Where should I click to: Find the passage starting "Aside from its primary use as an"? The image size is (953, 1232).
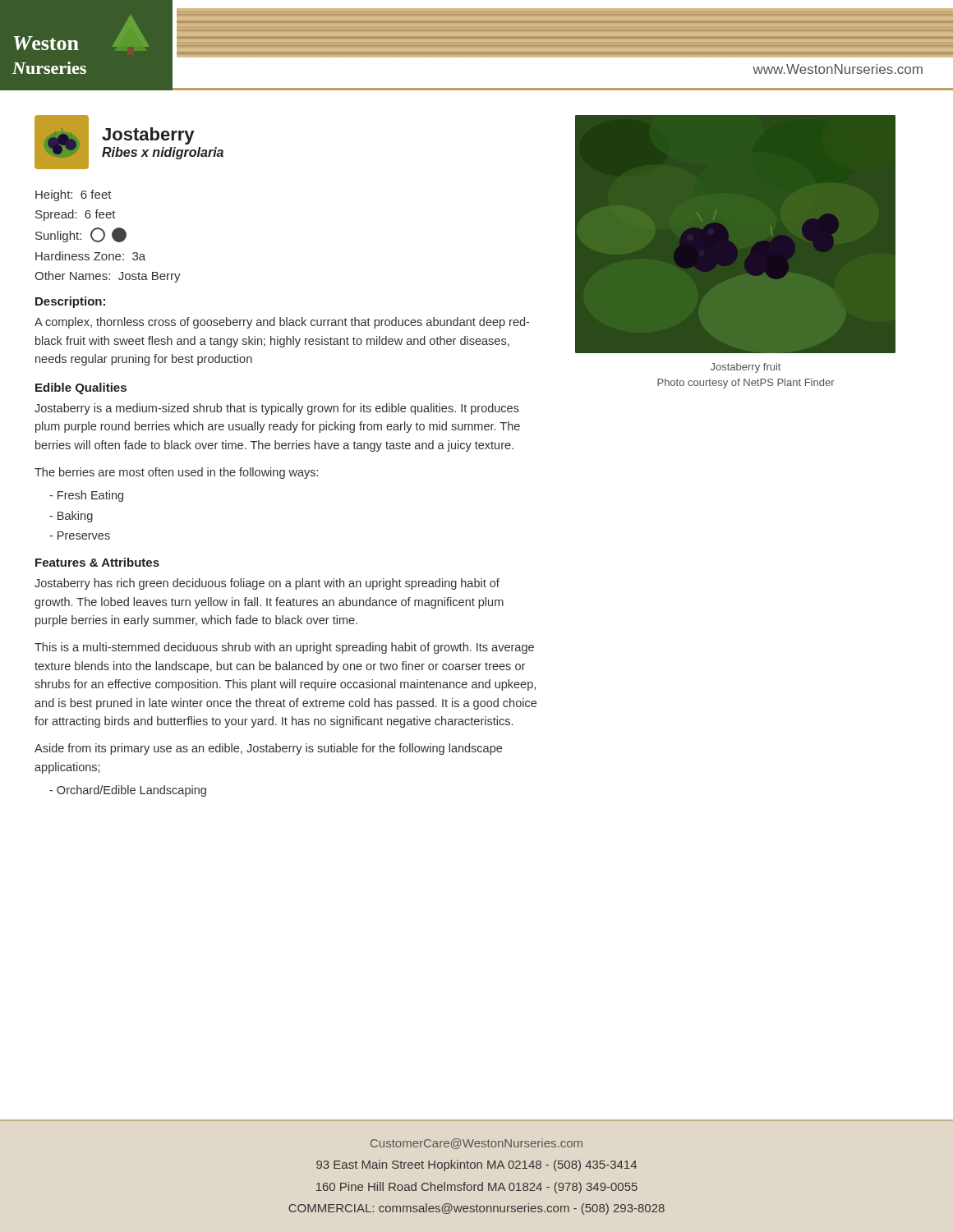[x=269, y=757]
